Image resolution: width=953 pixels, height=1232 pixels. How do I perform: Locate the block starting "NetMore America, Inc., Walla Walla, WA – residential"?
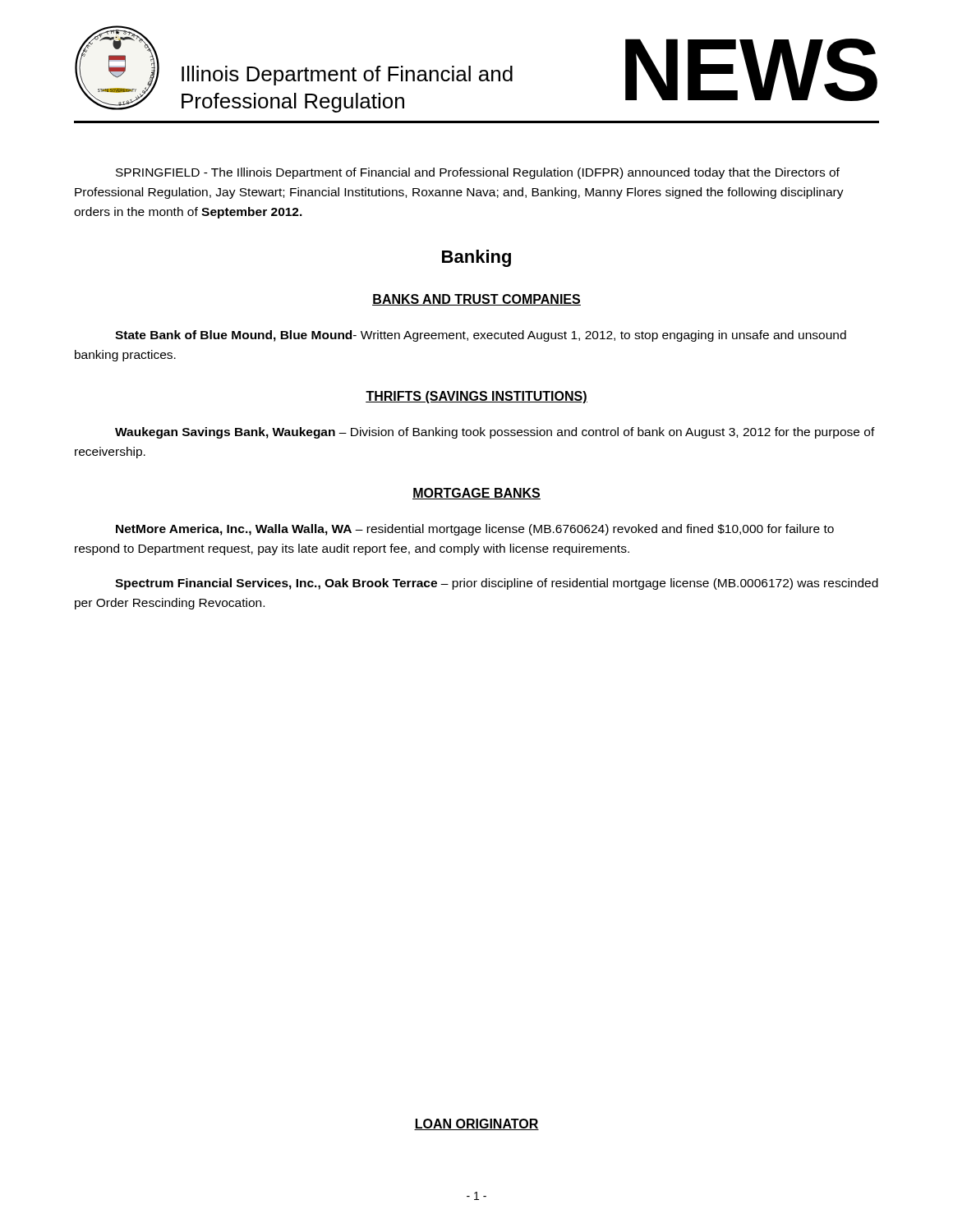coord(454,539)
